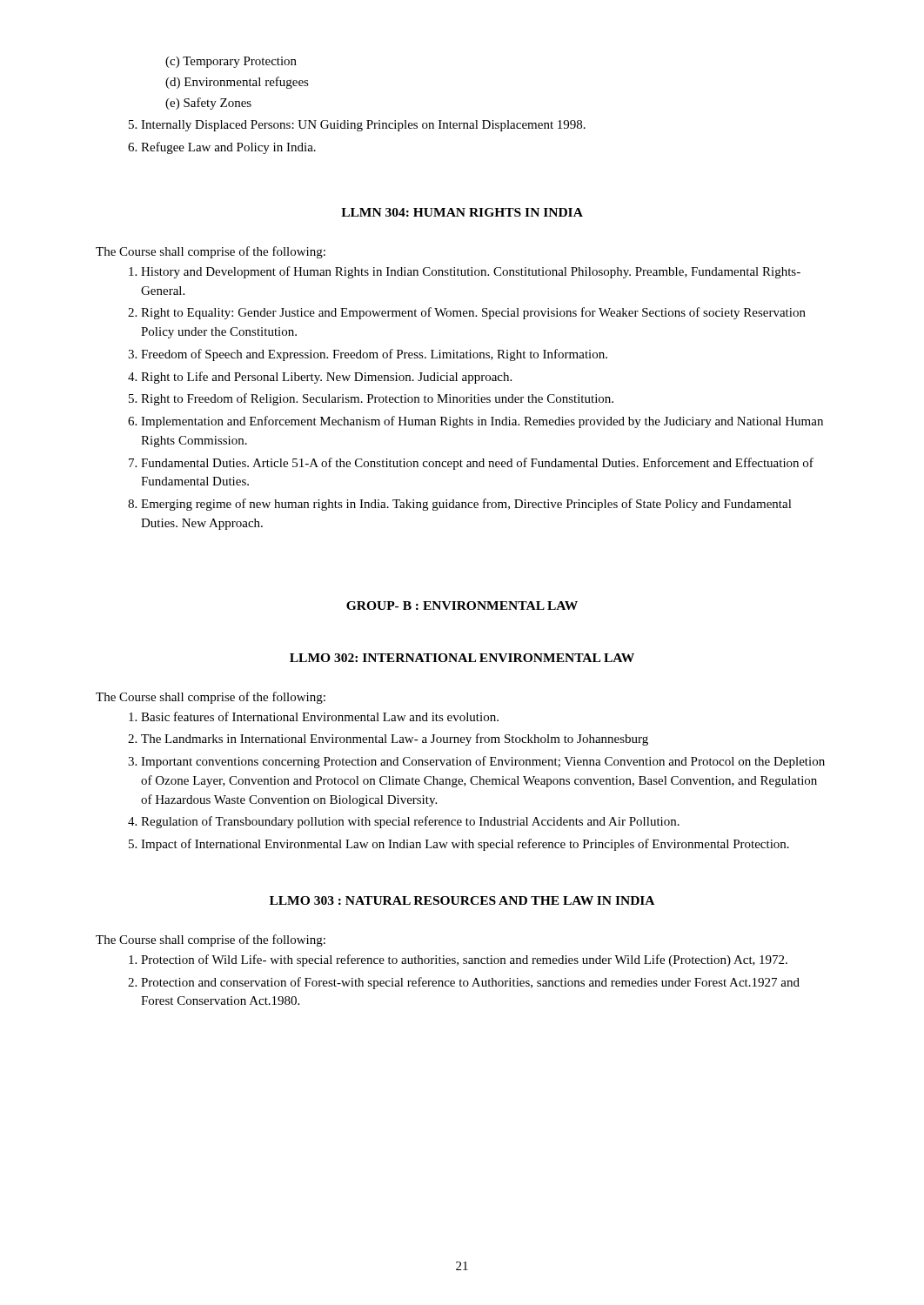Click on the passage starting "LLMN 304: HUMAN RIGHTS IN INDIA"
Screen dimensions: 1305x924
pyautogui.click(x=462, y=212)
